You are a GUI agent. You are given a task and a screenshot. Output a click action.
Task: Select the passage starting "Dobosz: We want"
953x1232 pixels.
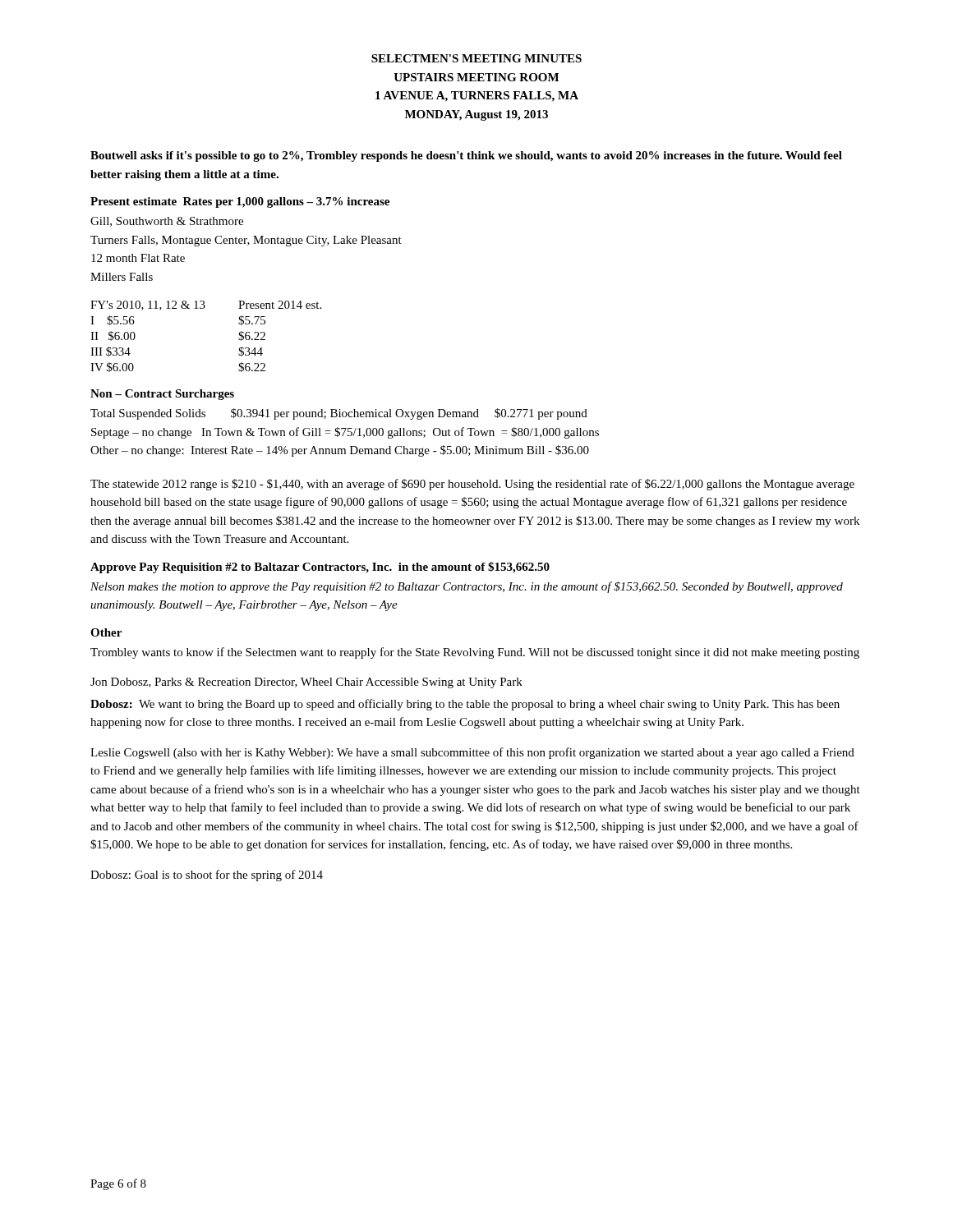tap(465, 713)
